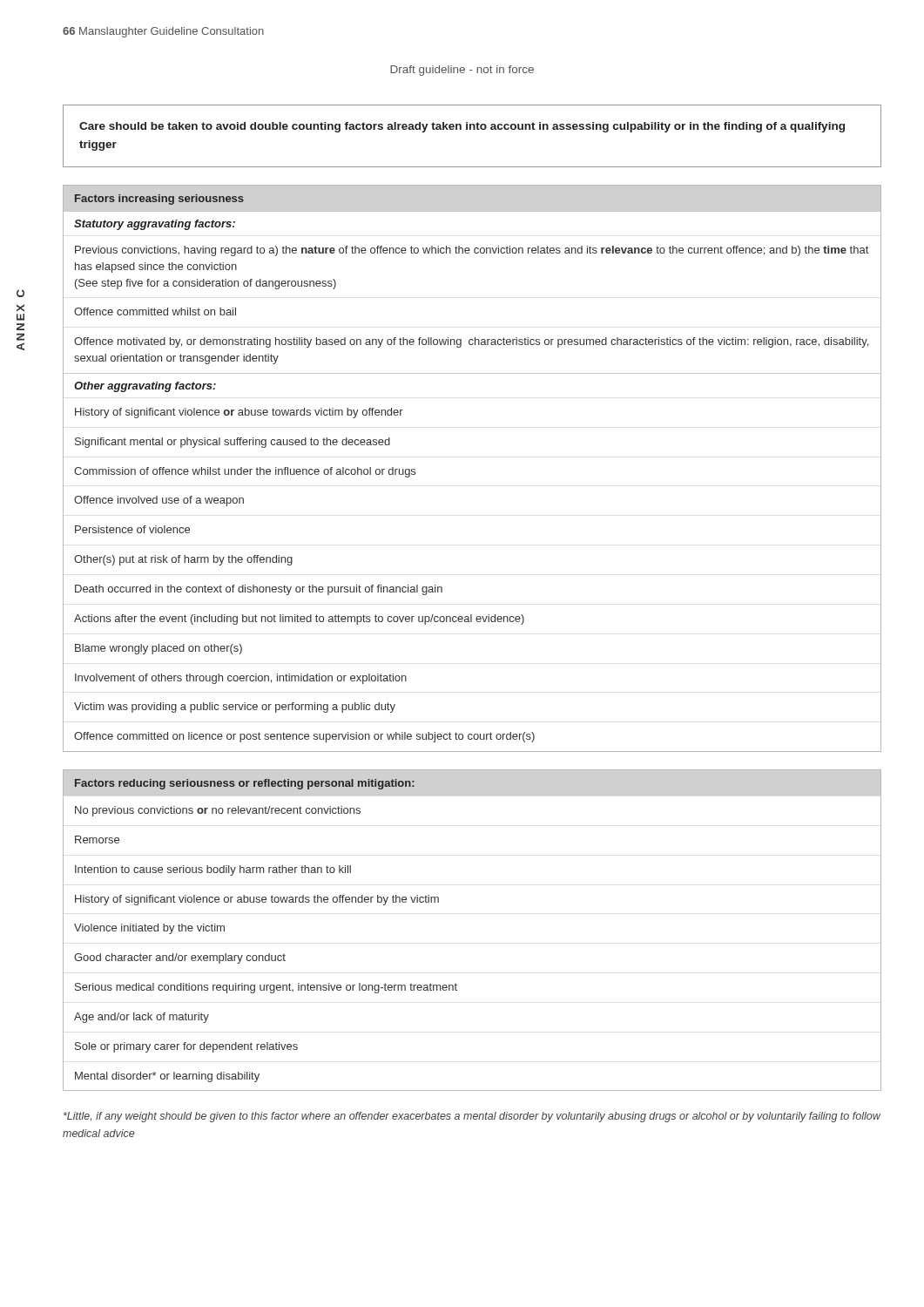The width and height of the screenshot is (924, 1307).
Task: Locate the footnote that says "Little, if any weight should be"
Action: (471, 1125)
